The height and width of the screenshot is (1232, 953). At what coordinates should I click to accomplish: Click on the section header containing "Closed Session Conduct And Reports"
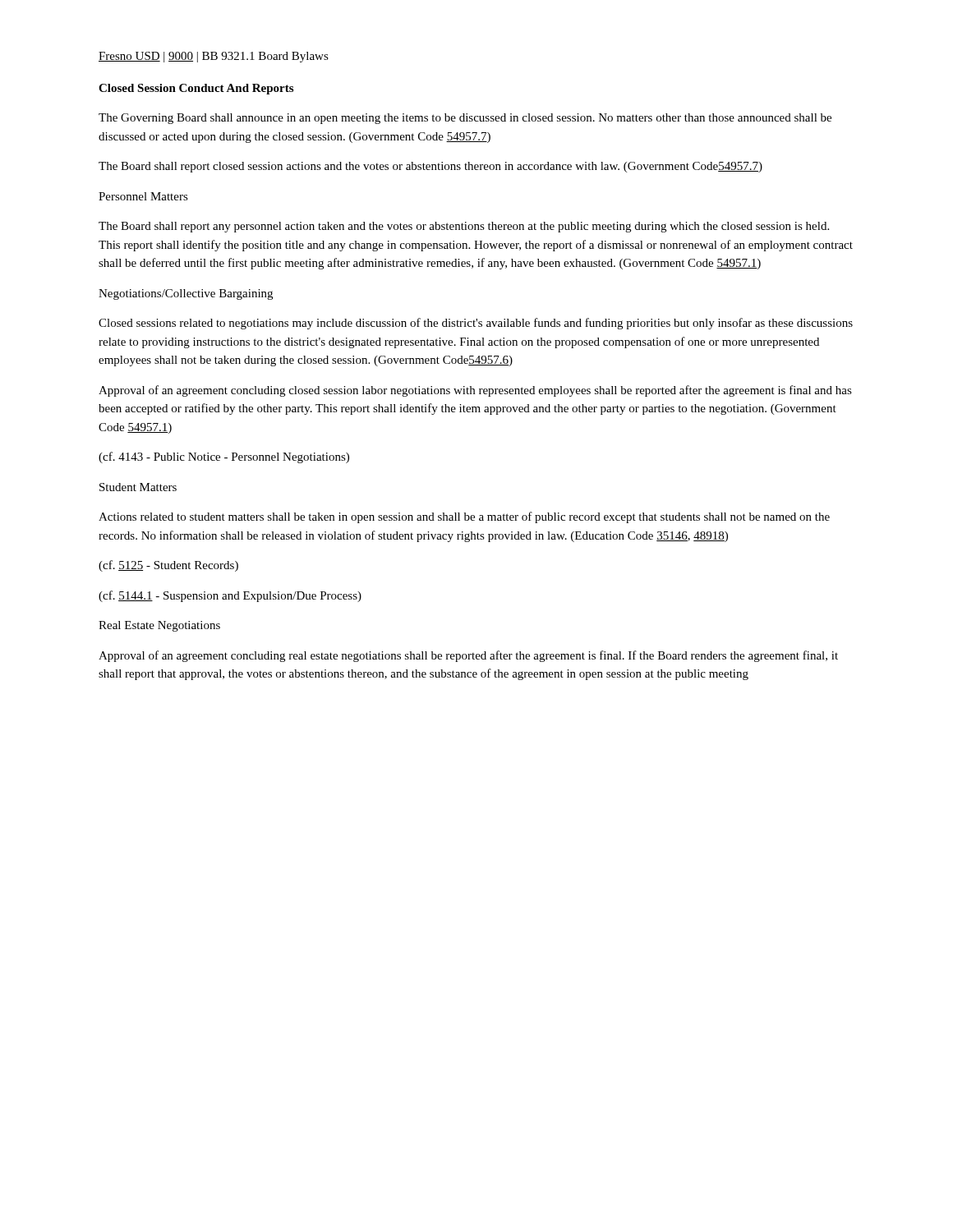(x=196, y=88)
